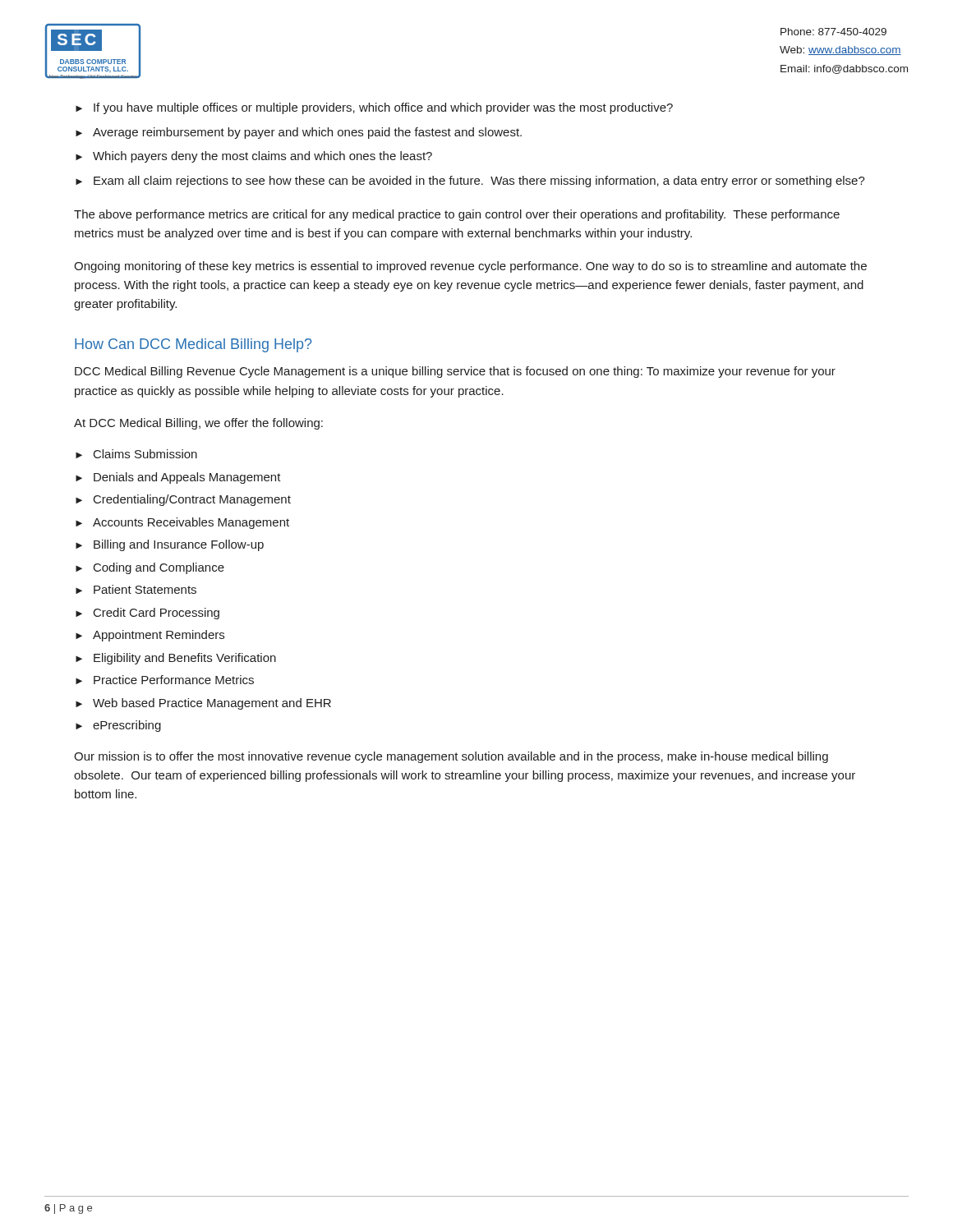The height and width of the screenshot is (1232, 953).
Task: Locate the text block containing "Ongoing monitoring of these key metrics is"
Action: click(x=471, y=284)
